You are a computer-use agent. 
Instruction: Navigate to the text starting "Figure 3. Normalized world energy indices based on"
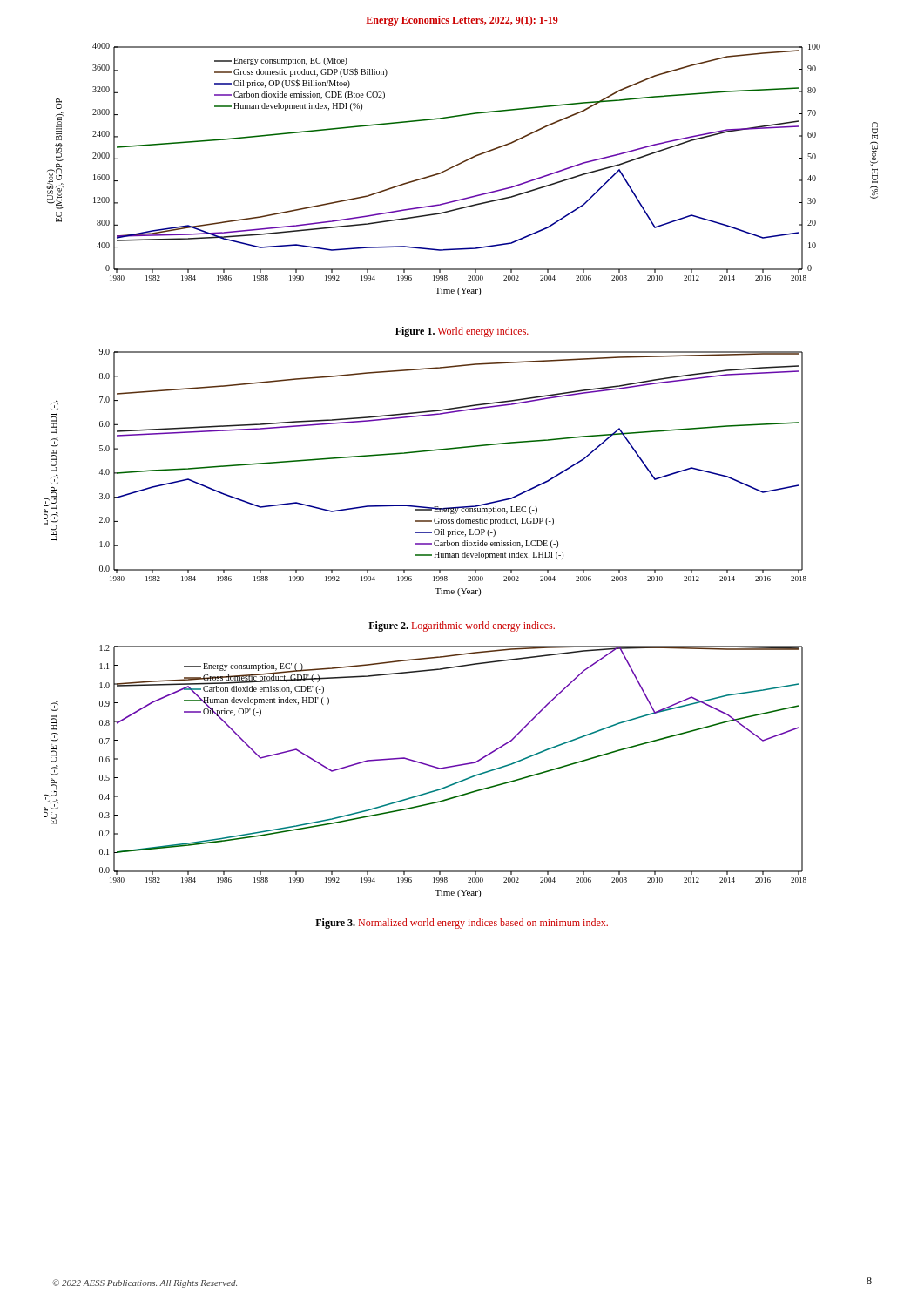tap(462, 923)
